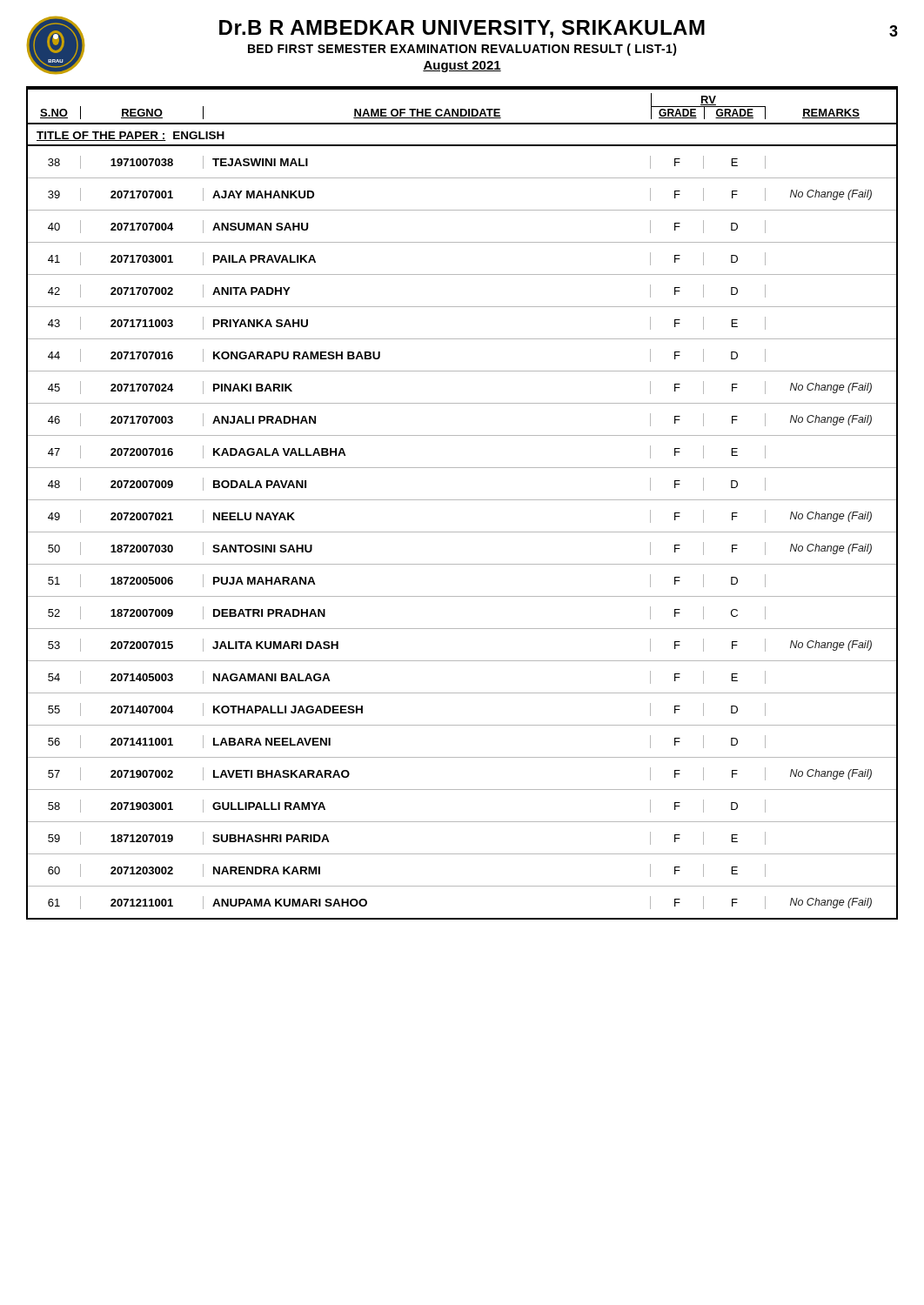Click where it says "TITLE OF THE PAPER : ENGLISH"
This screenshot has height=1305, width=924.
click(131, 135)
